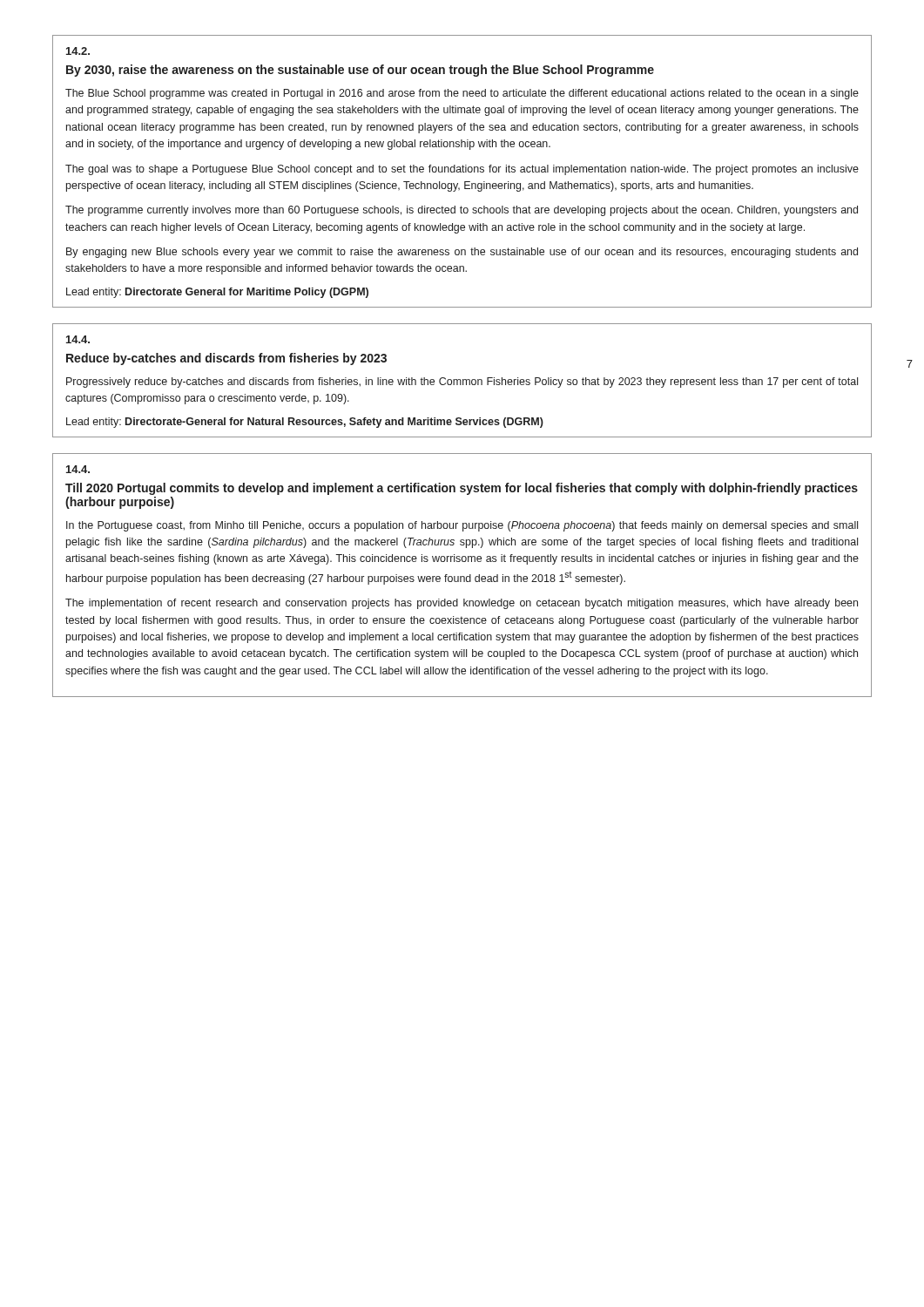Where is the passage that starts "Lead entity: Directorate General for Maritime"?
Image resolution: width=924 pixels, height=1307 pixels.
(x=217, y=292)
